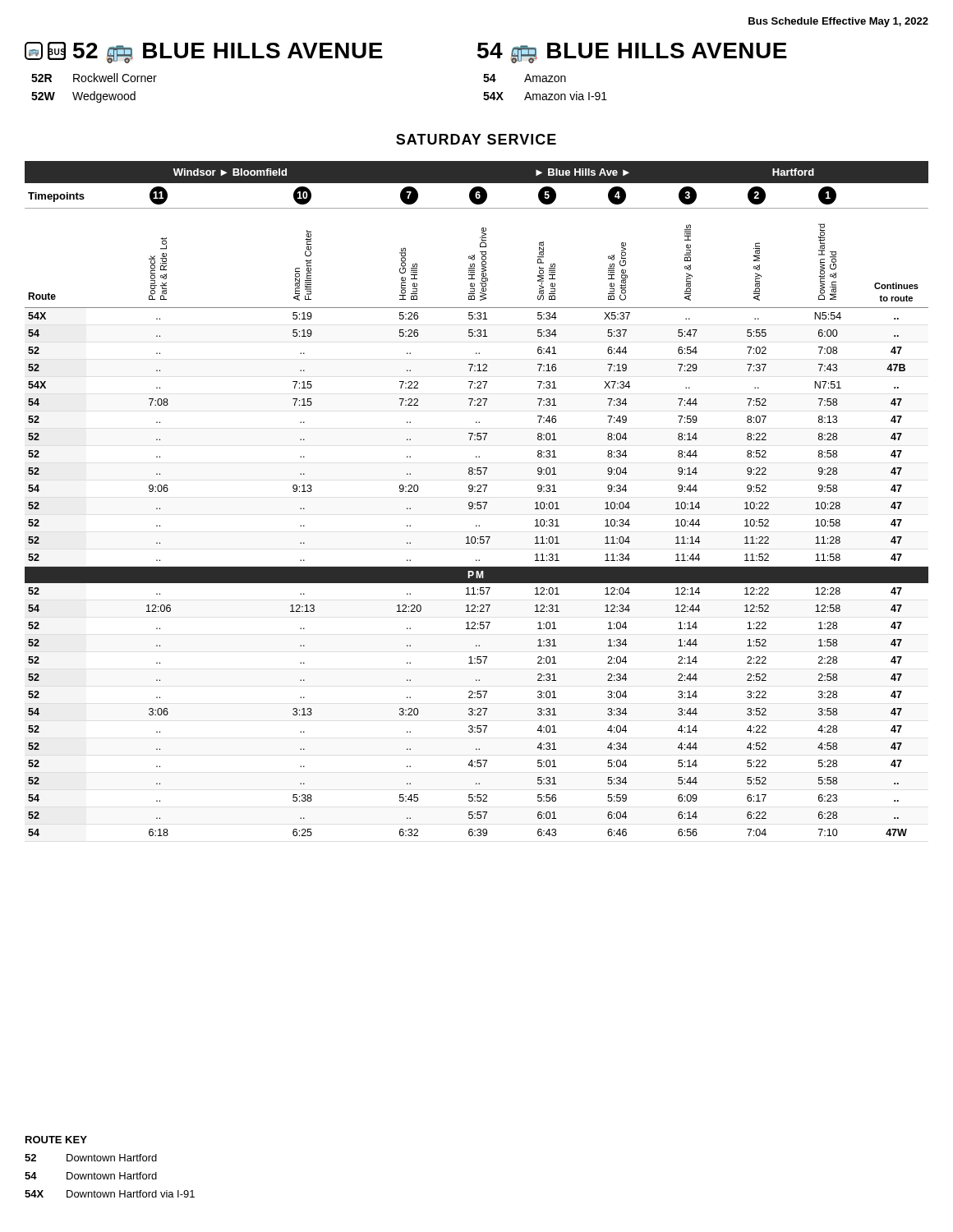Find the block starting "ROUTE KEY"
This screenshot has height=1232, width=953.
(56, 1140)
